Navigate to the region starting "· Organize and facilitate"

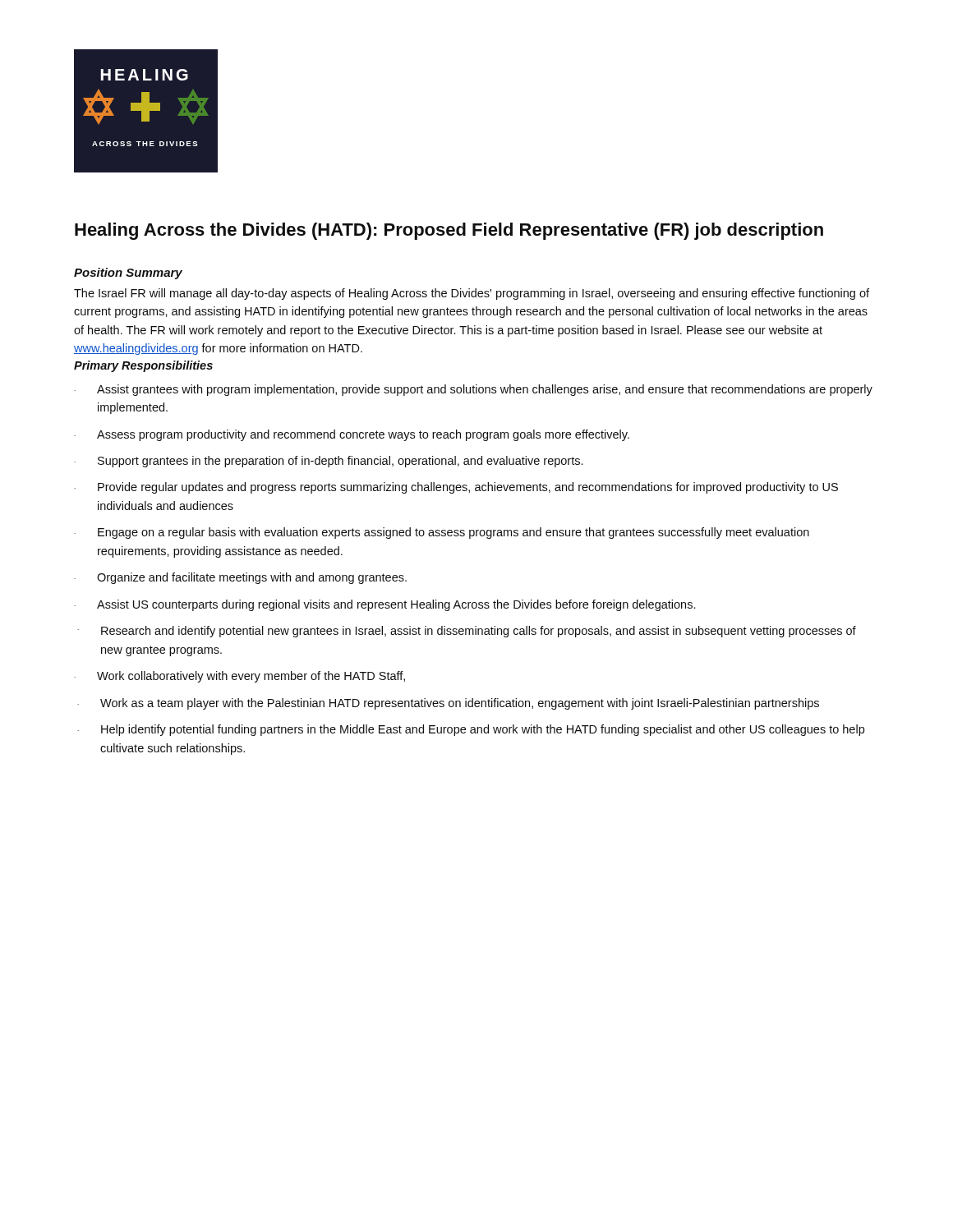coord(240,578)
